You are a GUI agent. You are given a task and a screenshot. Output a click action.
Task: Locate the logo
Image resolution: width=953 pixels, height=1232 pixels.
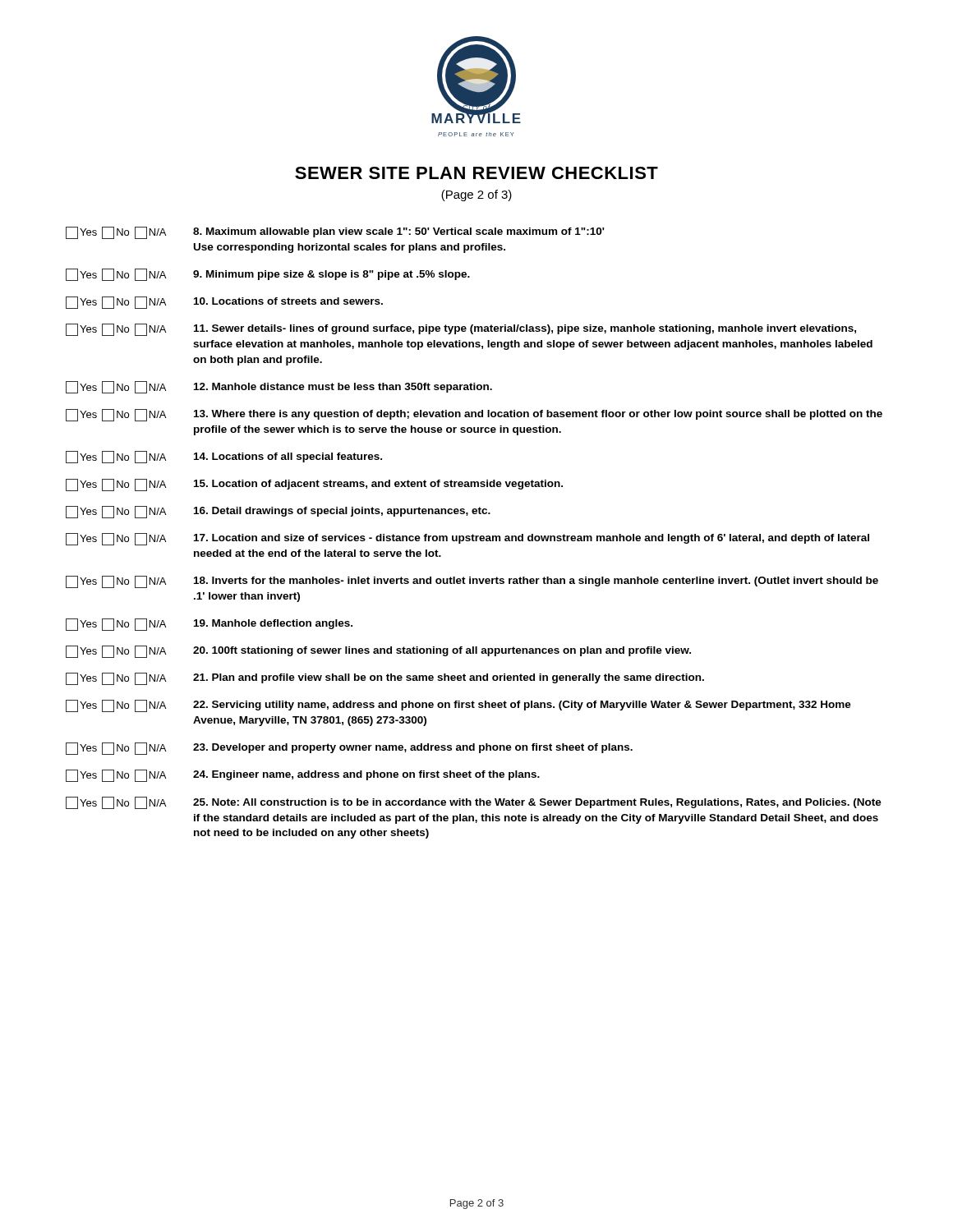pyautogui.click(x=476, y=74)
